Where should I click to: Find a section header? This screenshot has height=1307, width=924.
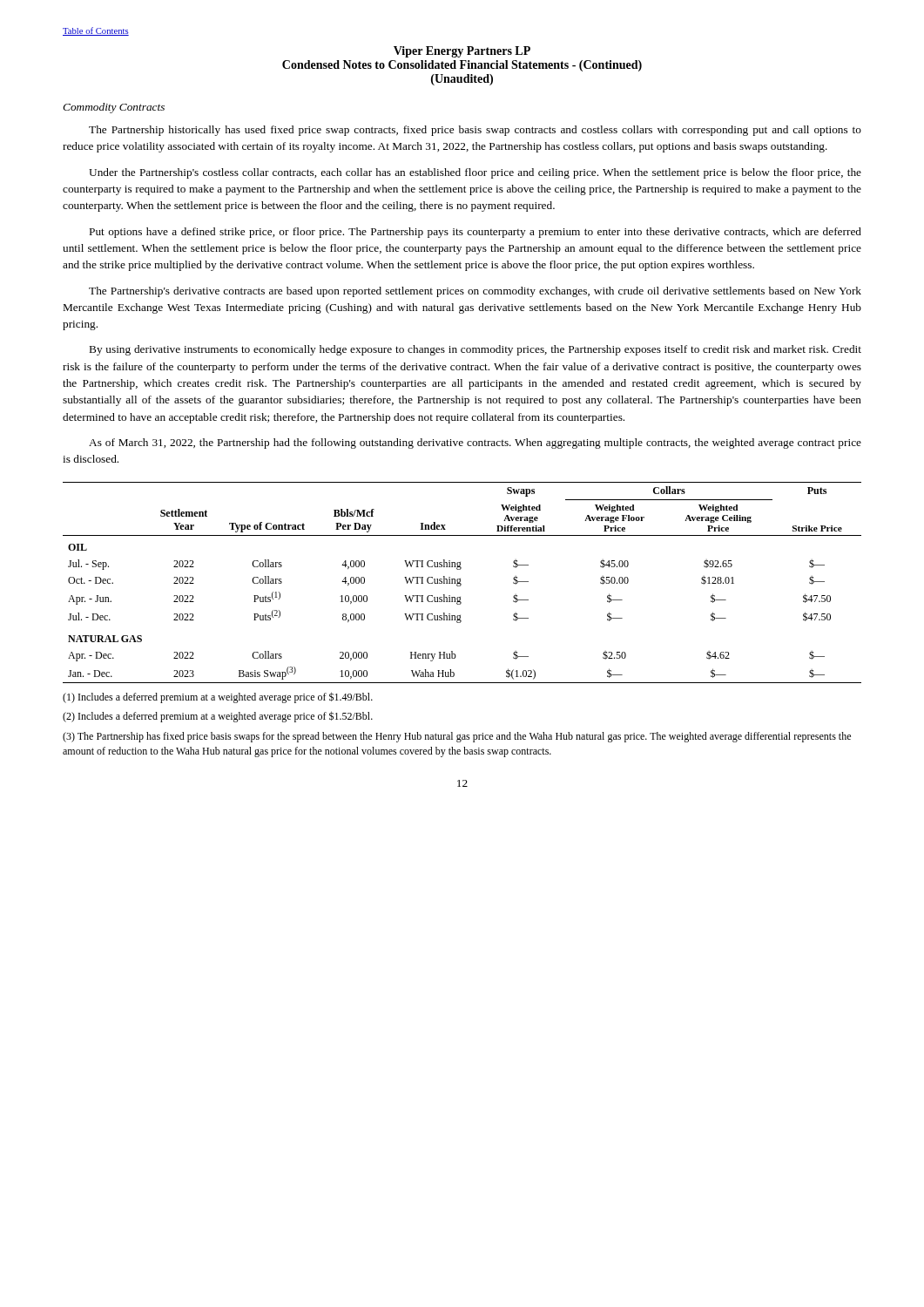pos(114,107)
